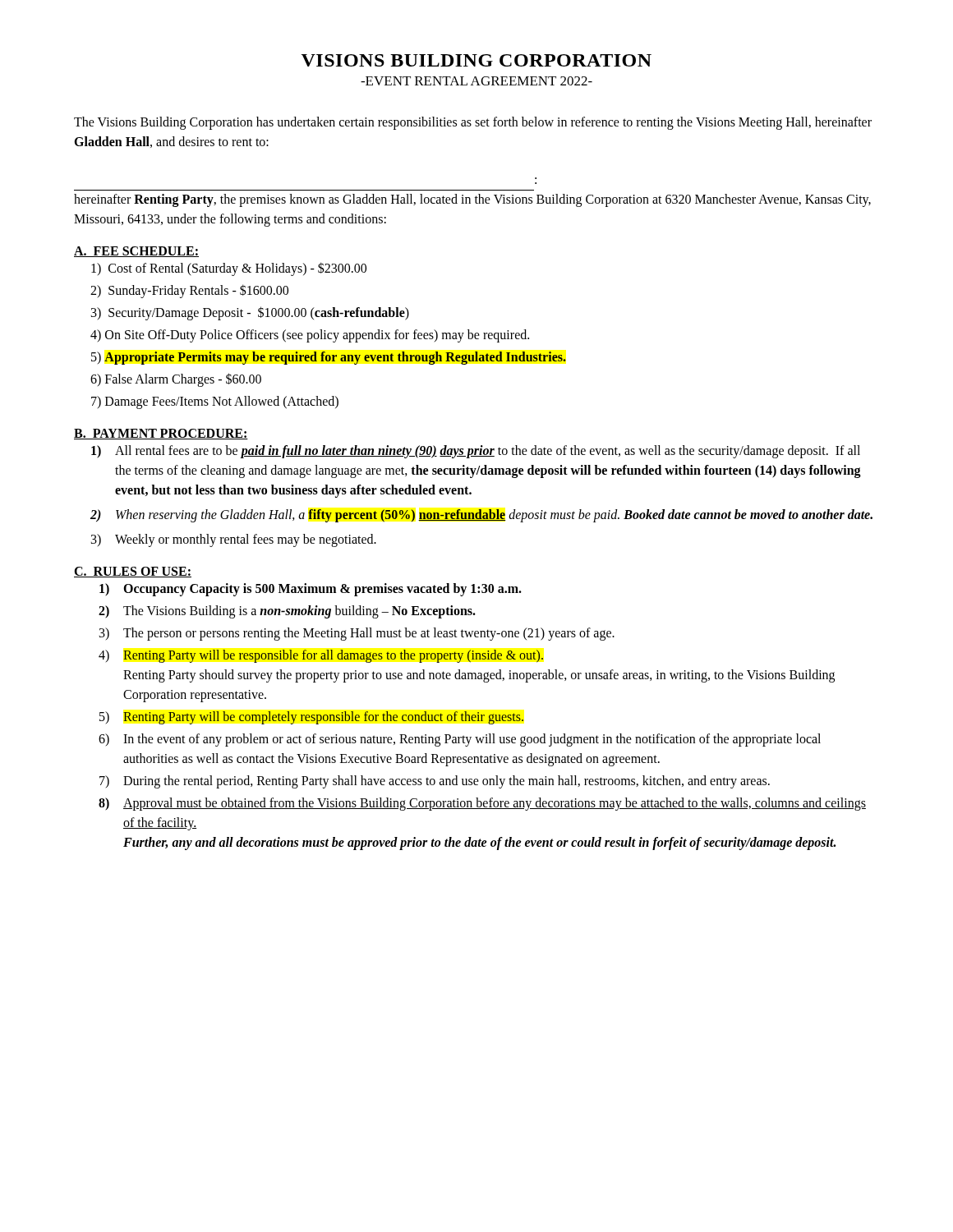Screen dimensions: 1232x953
Task: Point to the text starting "3) Security/Damage Deposit"
Action: (x=250, y=312)
